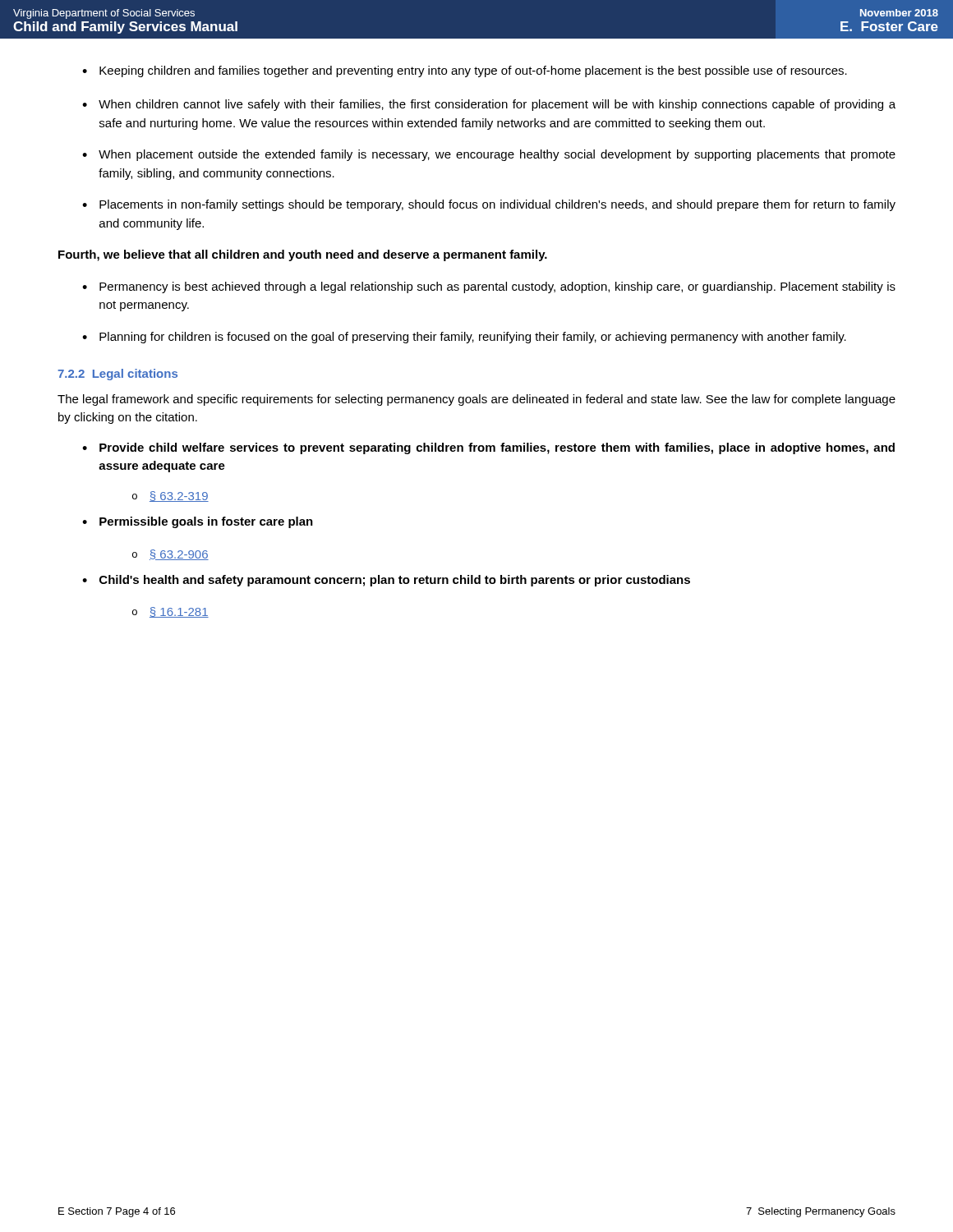
Task: Click on the list item that says "§ 63.2-906"
Action: coord(170,555)
